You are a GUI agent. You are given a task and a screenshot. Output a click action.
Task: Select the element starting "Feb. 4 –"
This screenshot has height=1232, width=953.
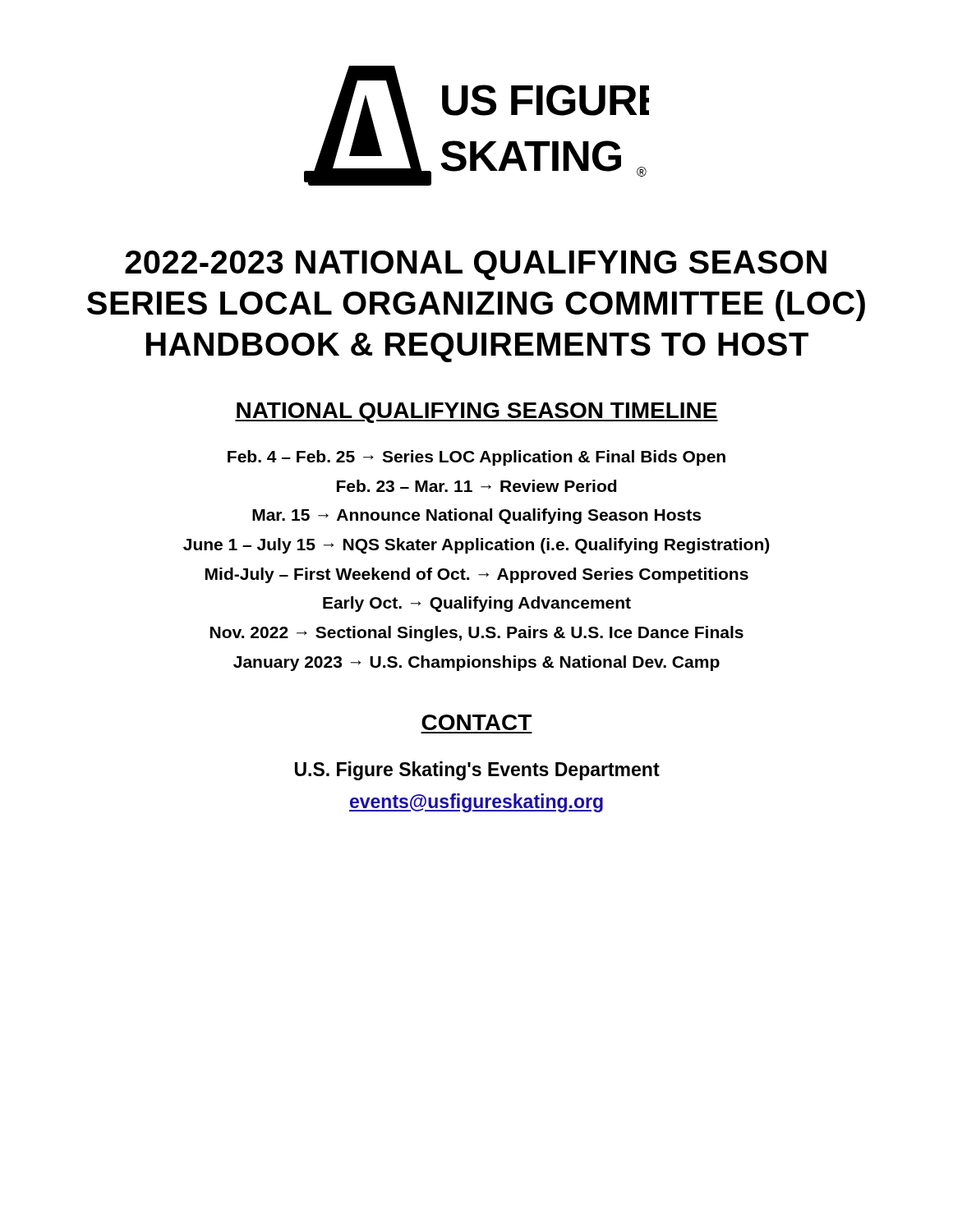click(x=476, y=456)
